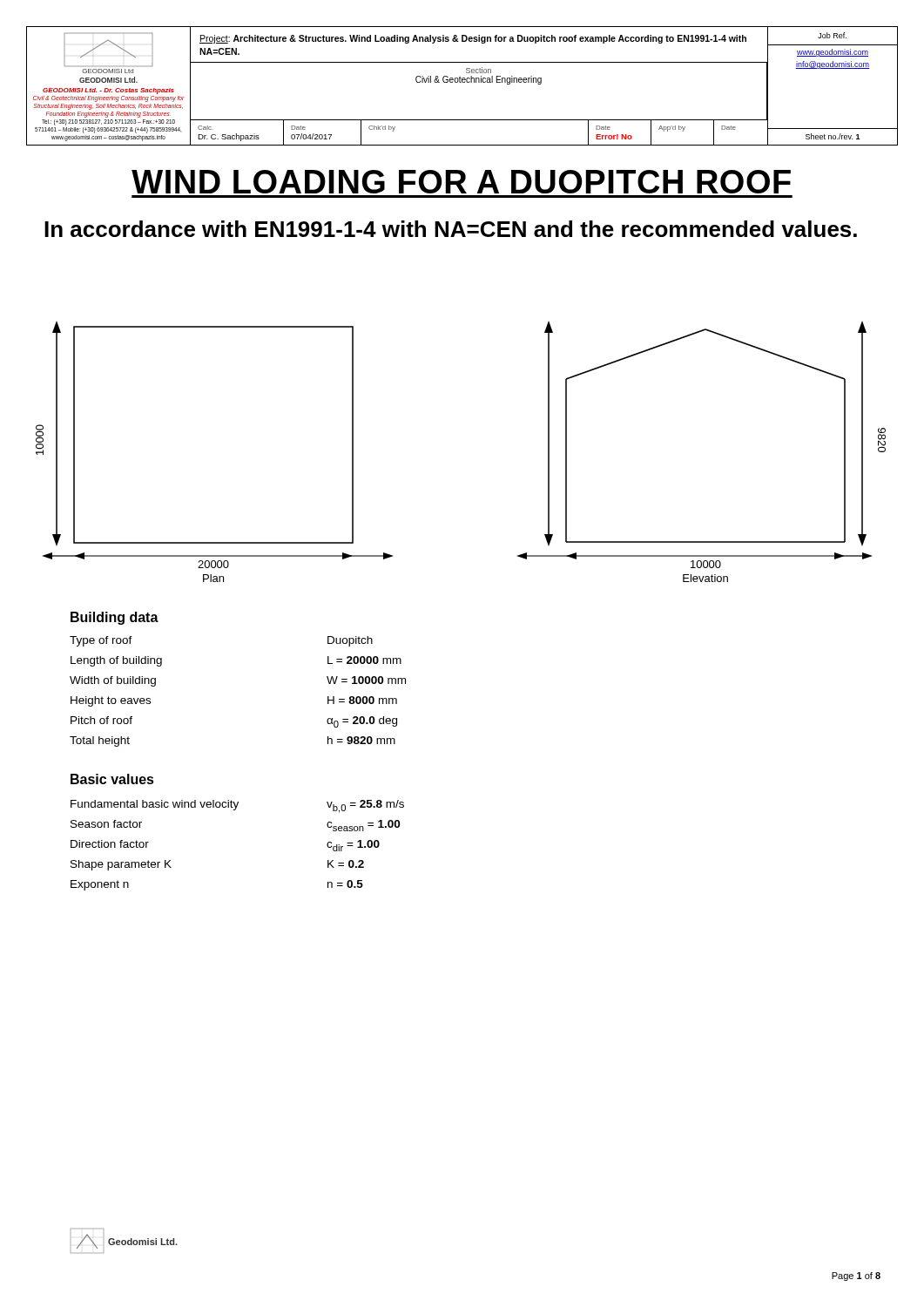Click the passage that begins "Fundamental basic wind"
The width and height of the screenshot is (924, 1307).
coord(237,805)
